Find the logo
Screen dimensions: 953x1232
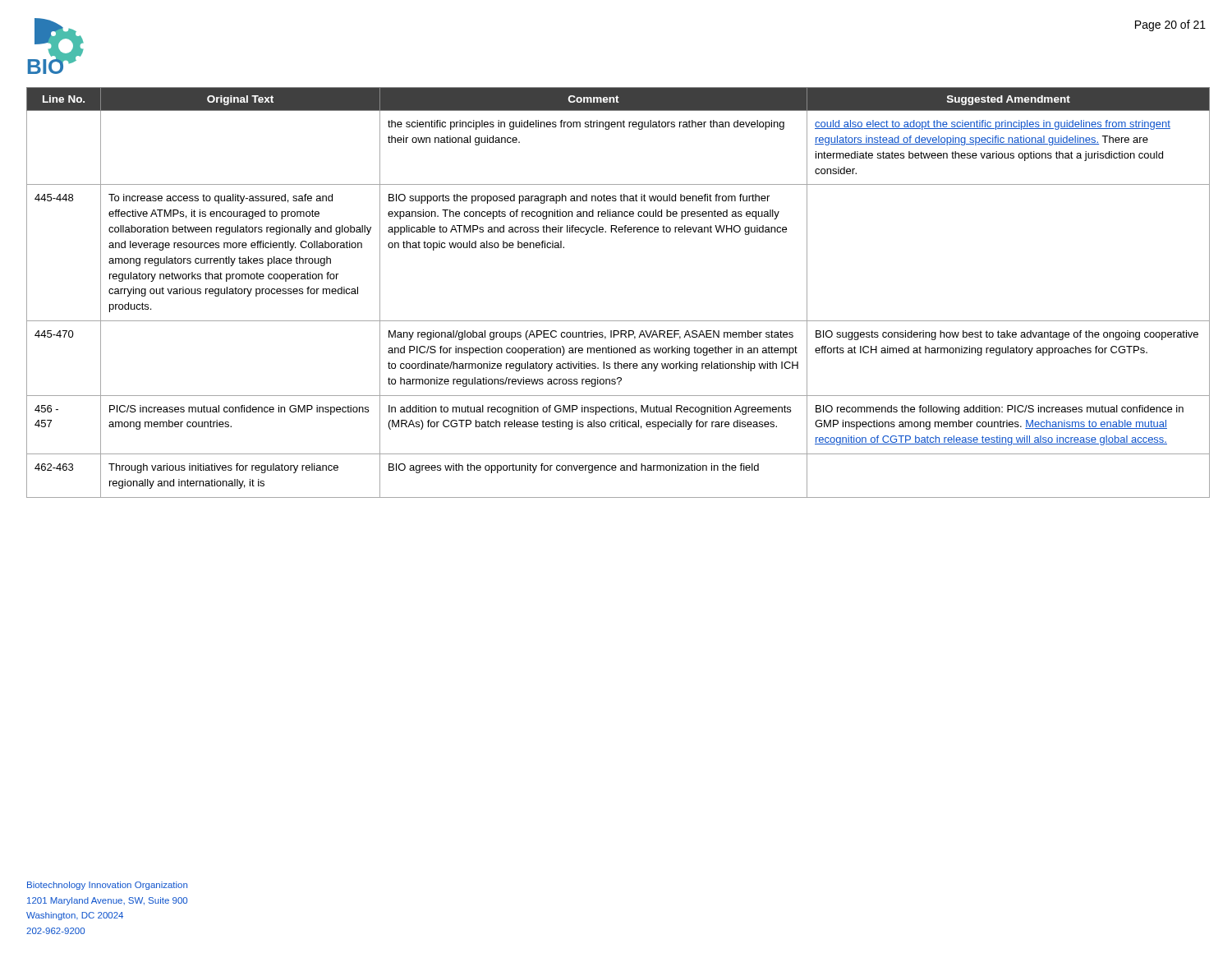(71, 47)
